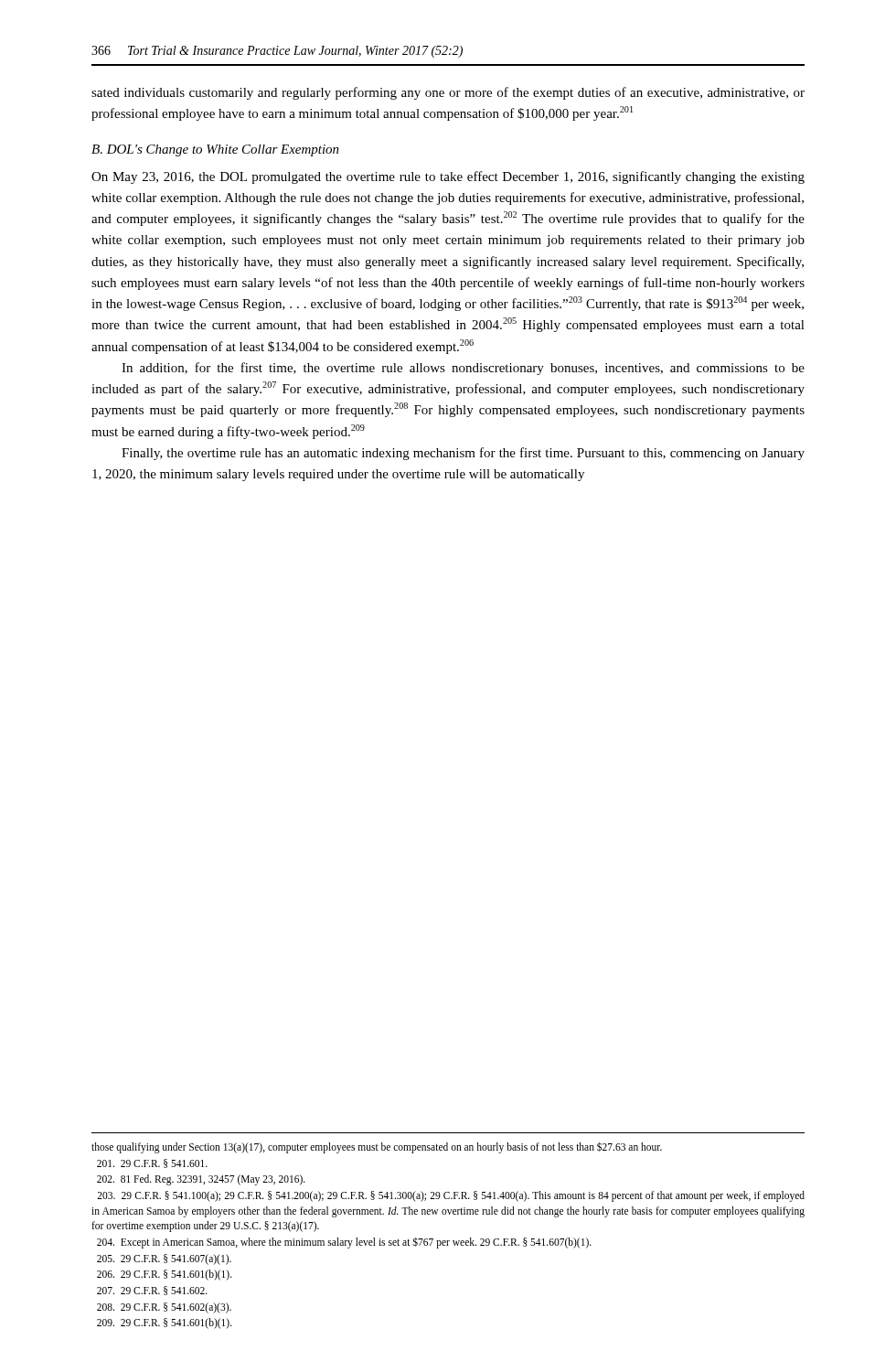896x1372 pixels.
Task: Click on the block starting "Finally, the overtime rule has"
Action: point(448,464)
